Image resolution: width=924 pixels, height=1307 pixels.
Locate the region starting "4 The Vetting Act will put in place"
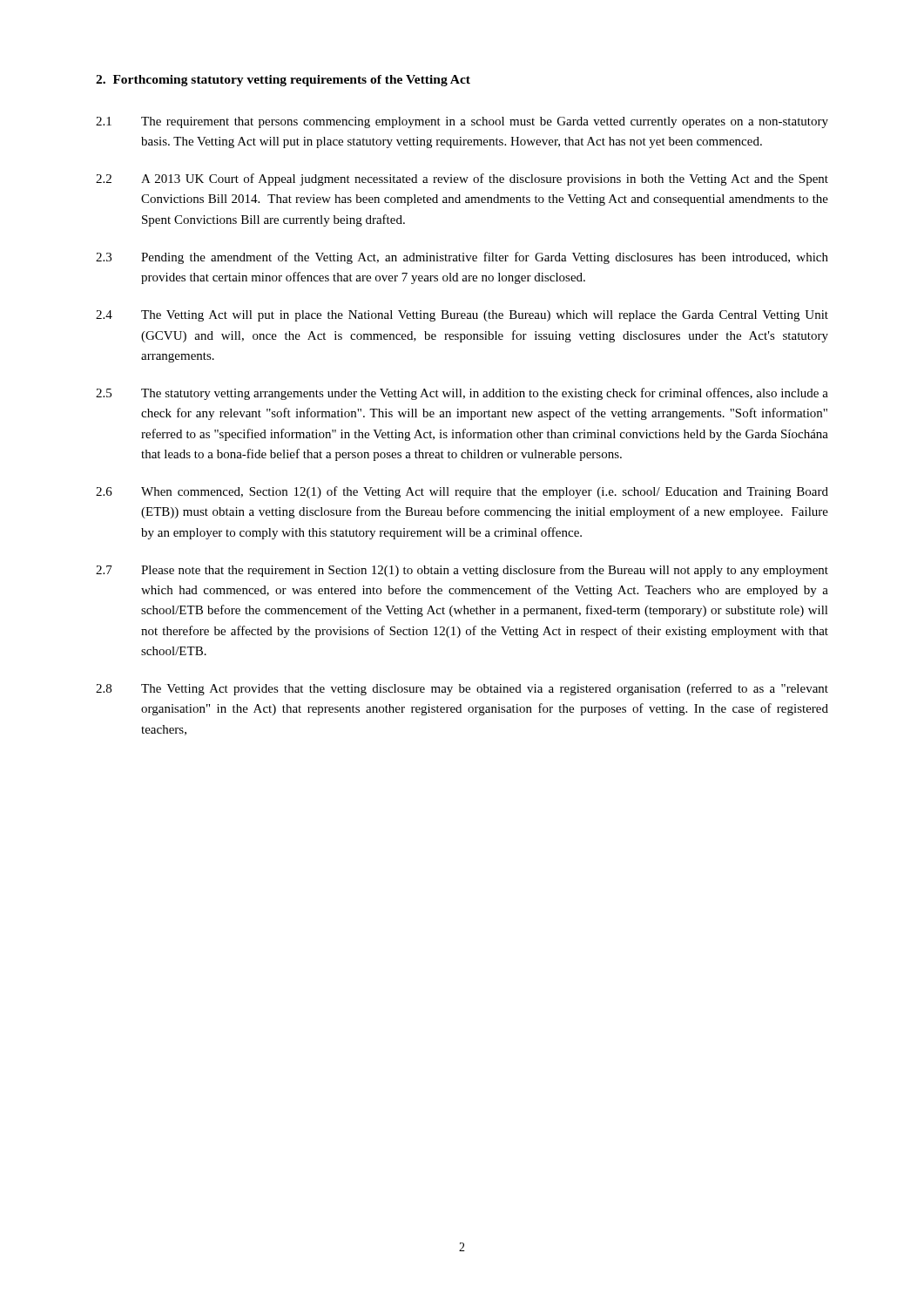462,336
